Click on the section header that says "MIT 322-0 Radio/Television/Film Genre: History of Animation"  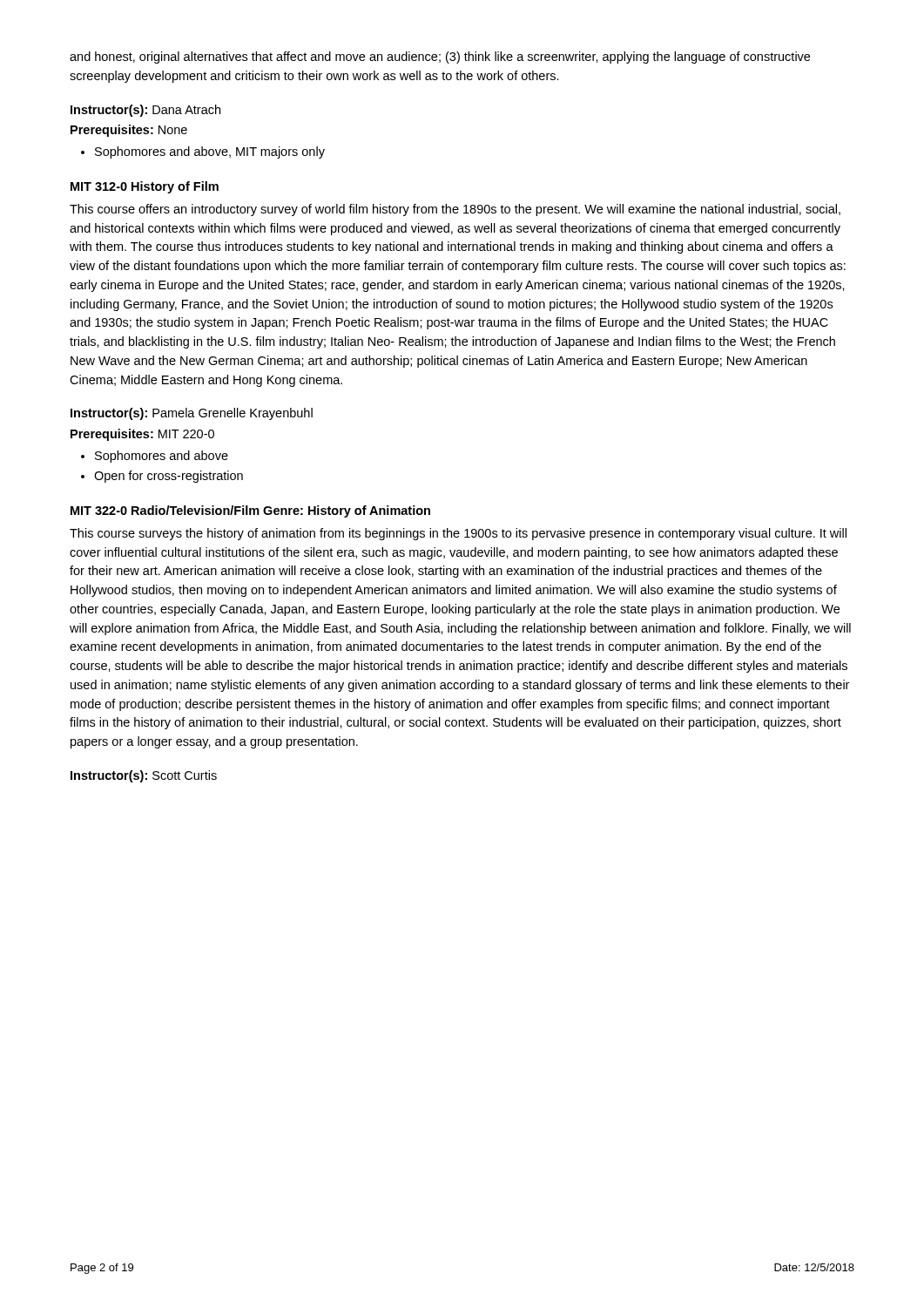pyautogui.click(x=250, y=511)
